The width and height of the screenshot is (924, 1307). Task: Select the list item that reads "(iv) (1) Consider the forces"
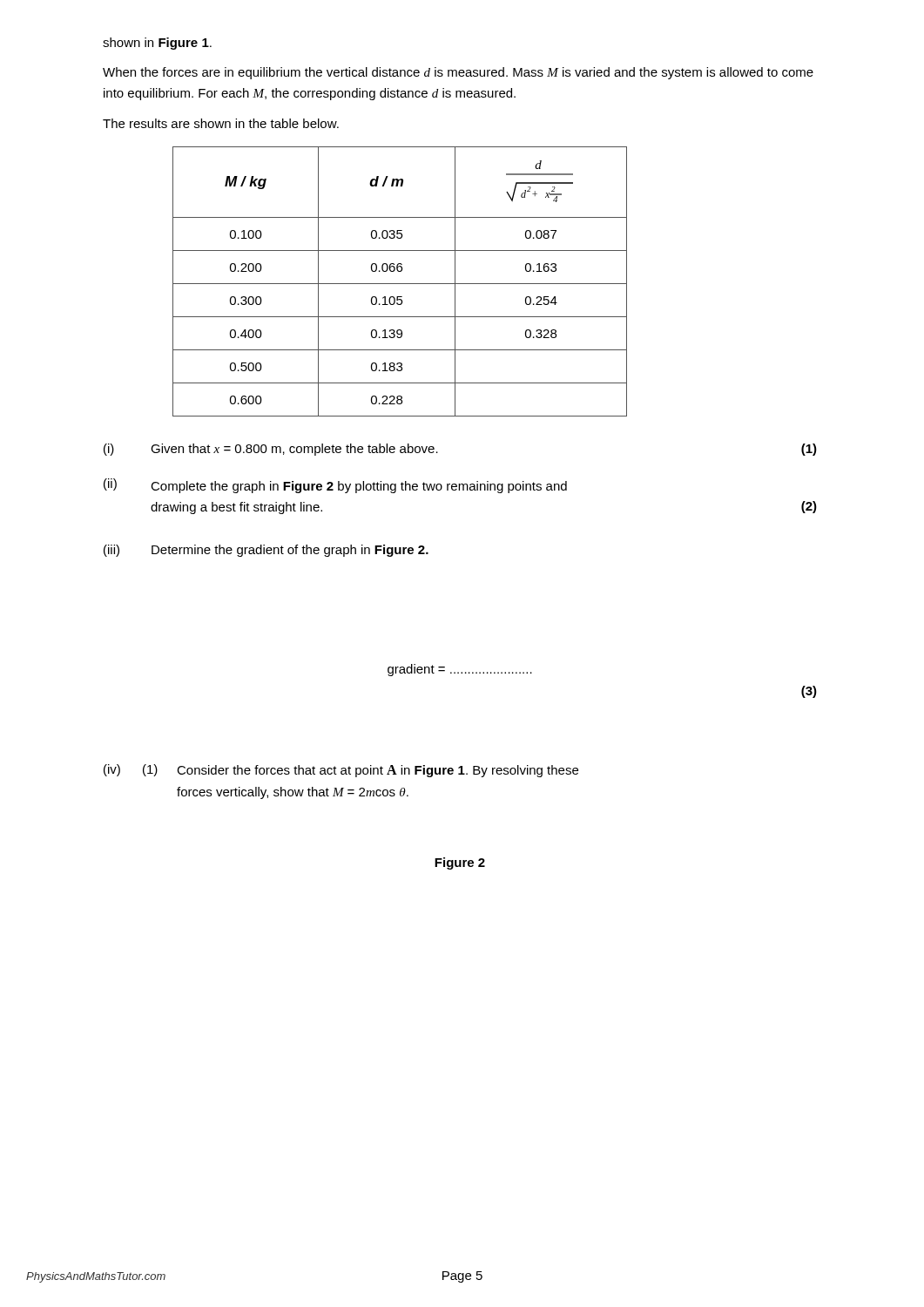click(460, 781)
